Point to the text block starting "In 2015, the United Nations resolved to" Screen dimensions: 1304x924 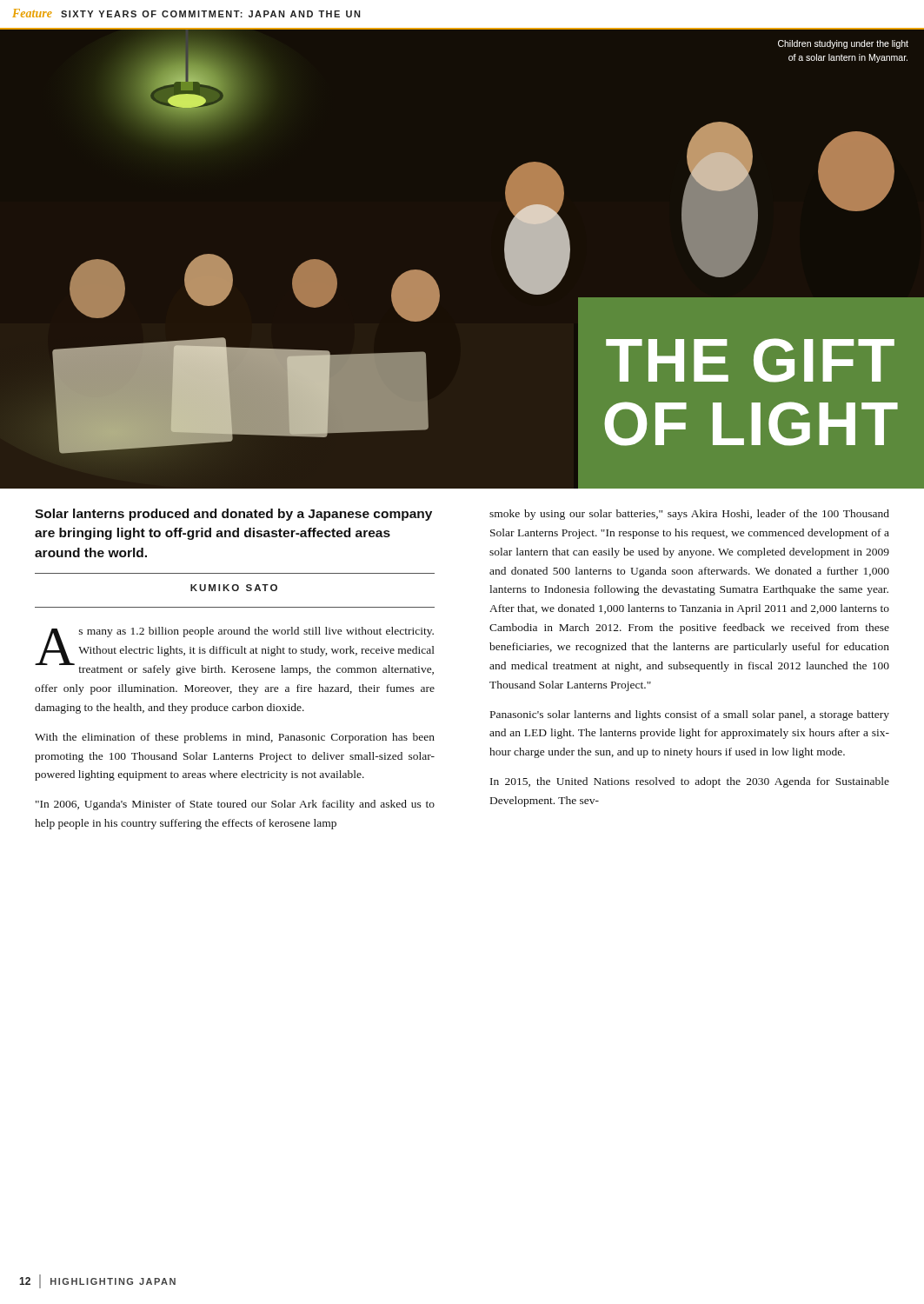pyautogui.click(x=689, y=791)
